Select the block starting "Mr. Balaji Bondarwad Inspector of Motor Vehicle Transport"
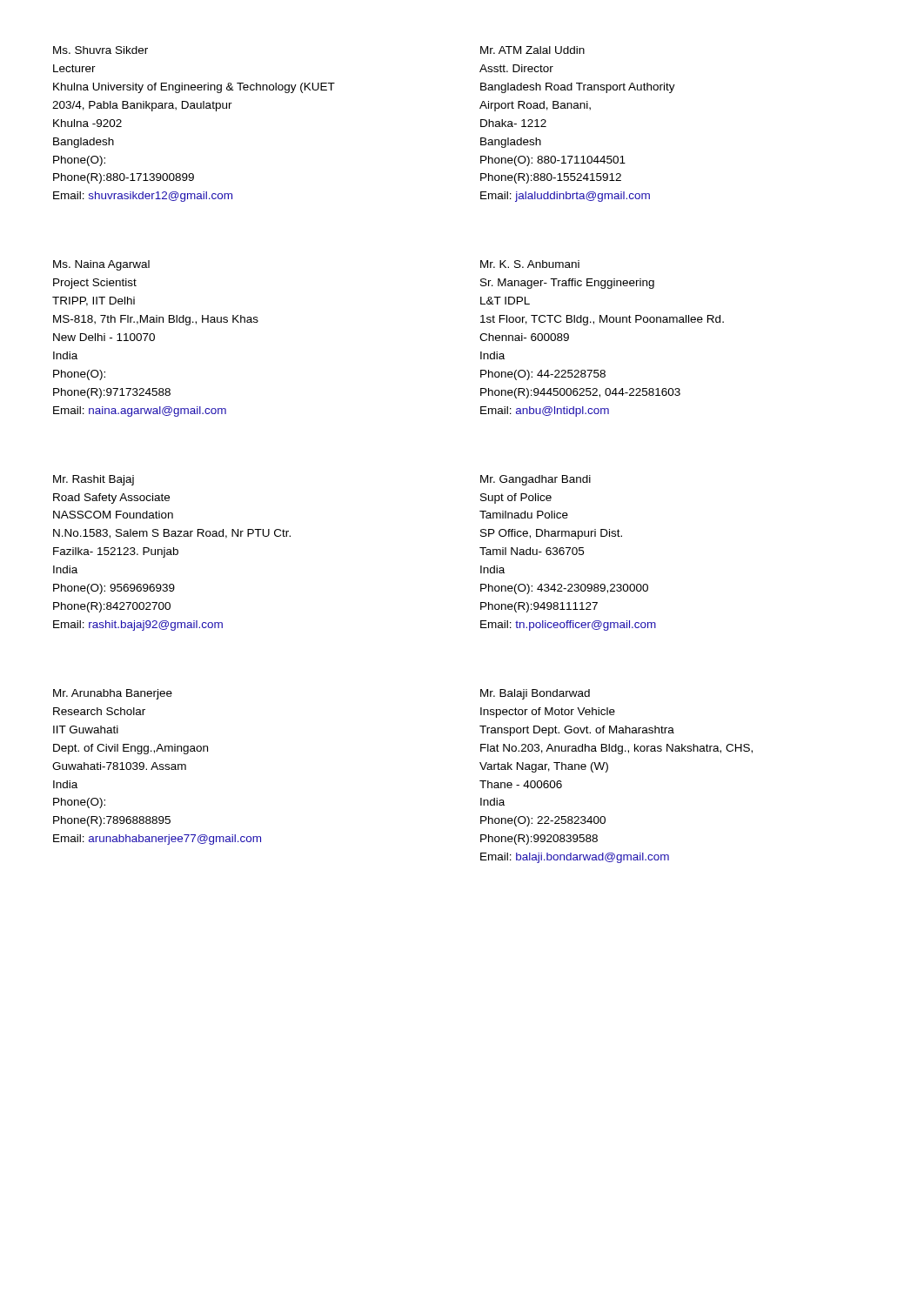This screenshot has width=924, height=1305. pos(616,775)
